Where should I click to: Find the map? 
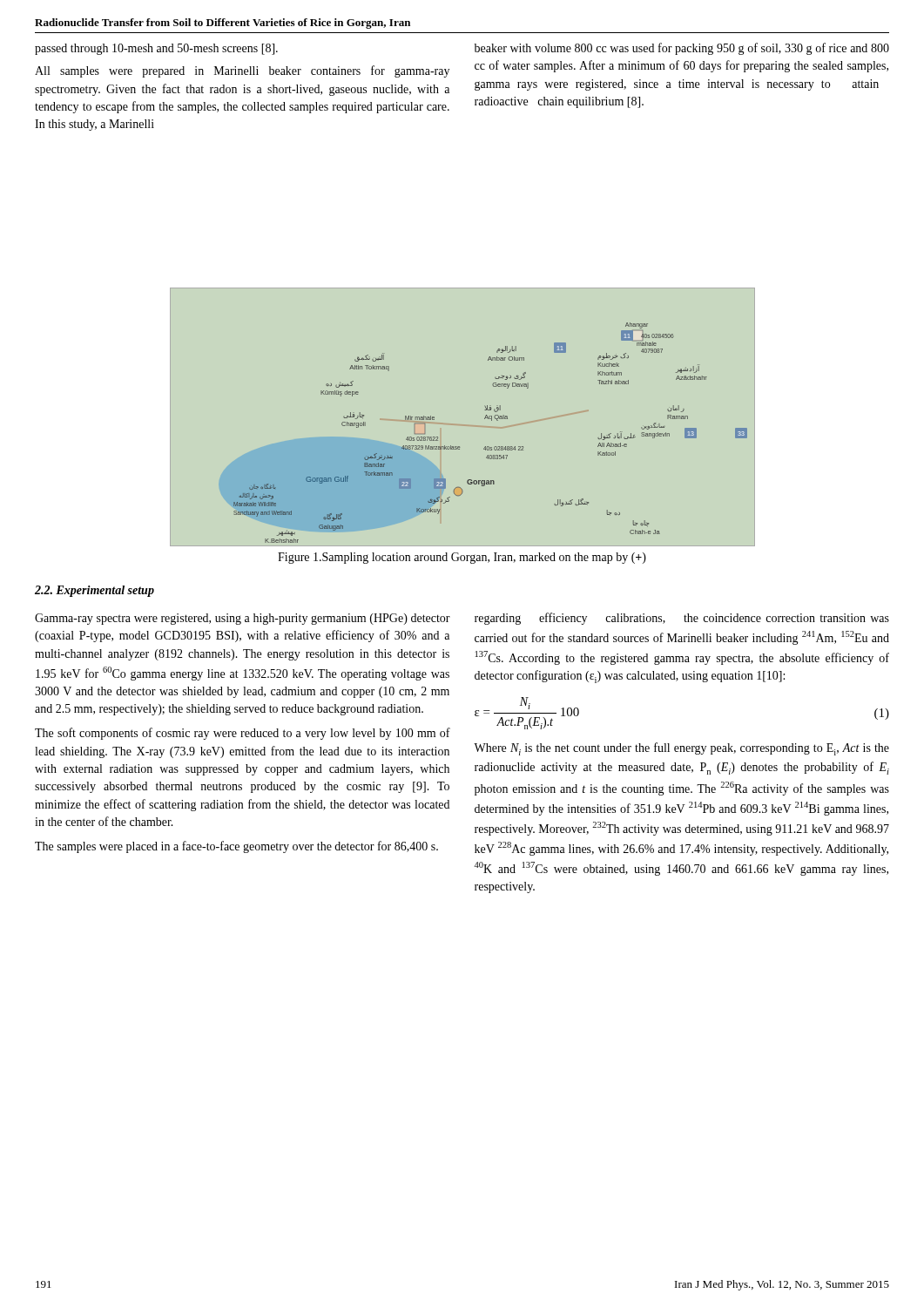click(x=462, y=419)
